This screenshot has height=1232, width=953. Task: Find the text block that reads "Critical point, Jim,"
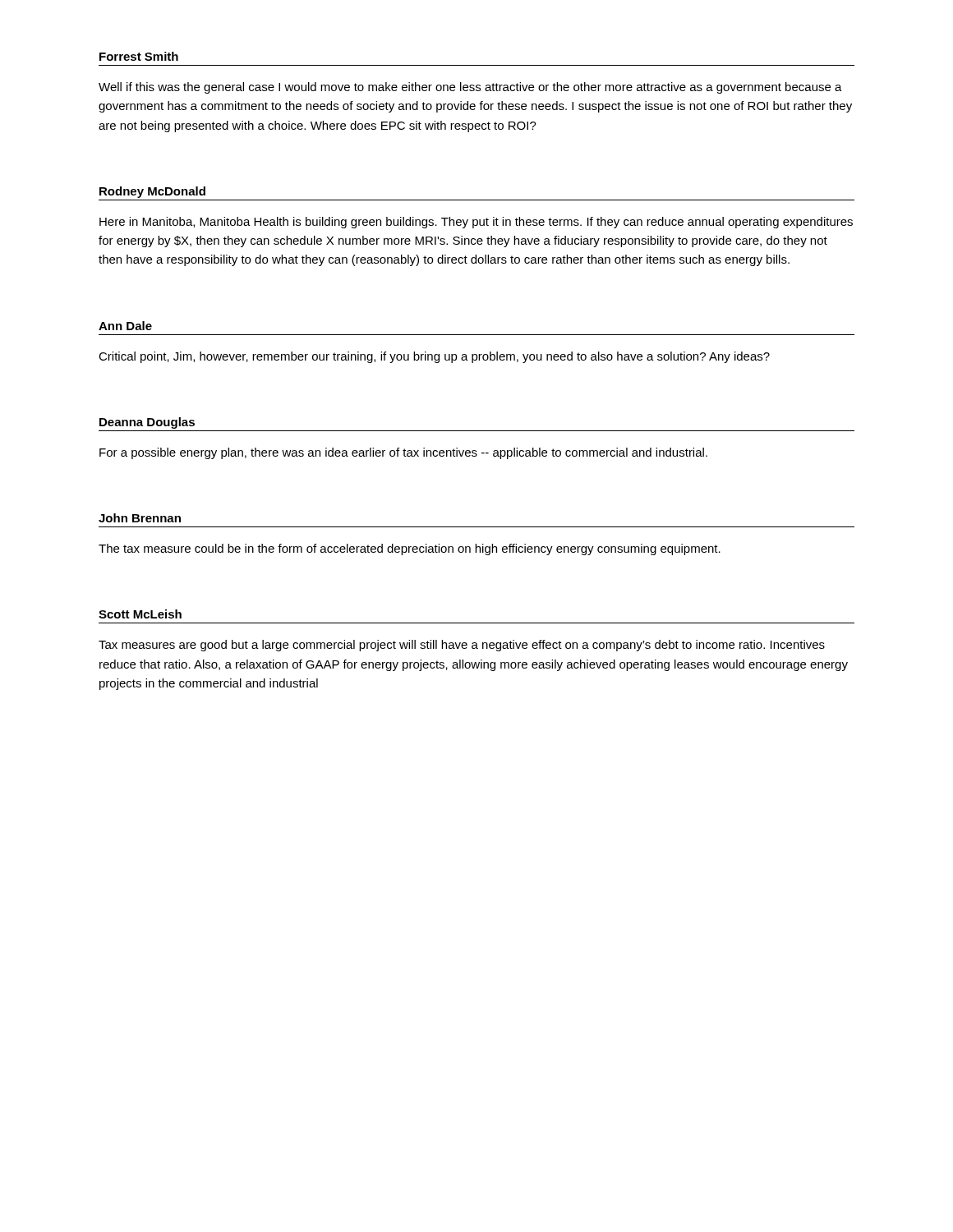434,356
